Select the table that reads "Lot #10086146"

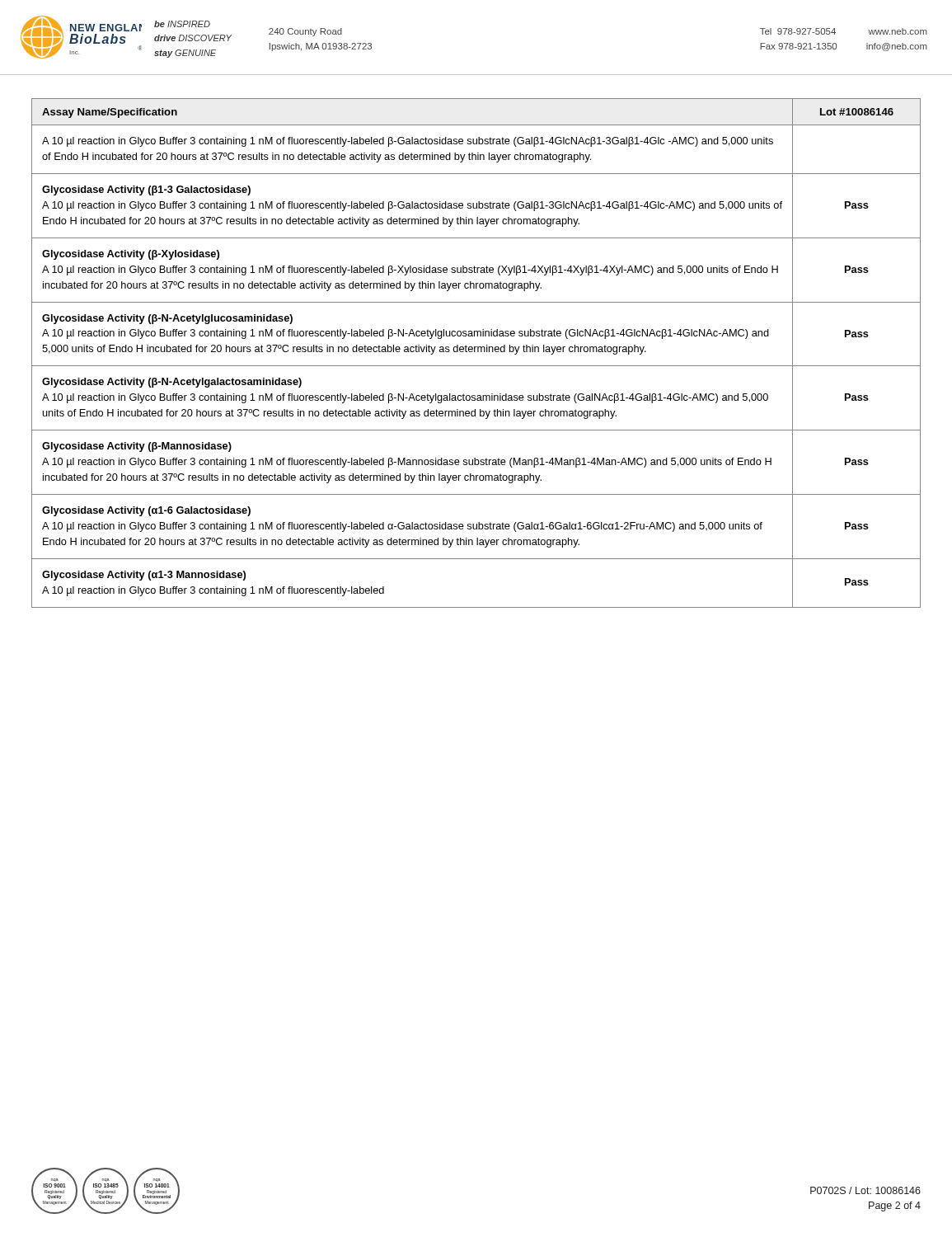pos(476,341)
